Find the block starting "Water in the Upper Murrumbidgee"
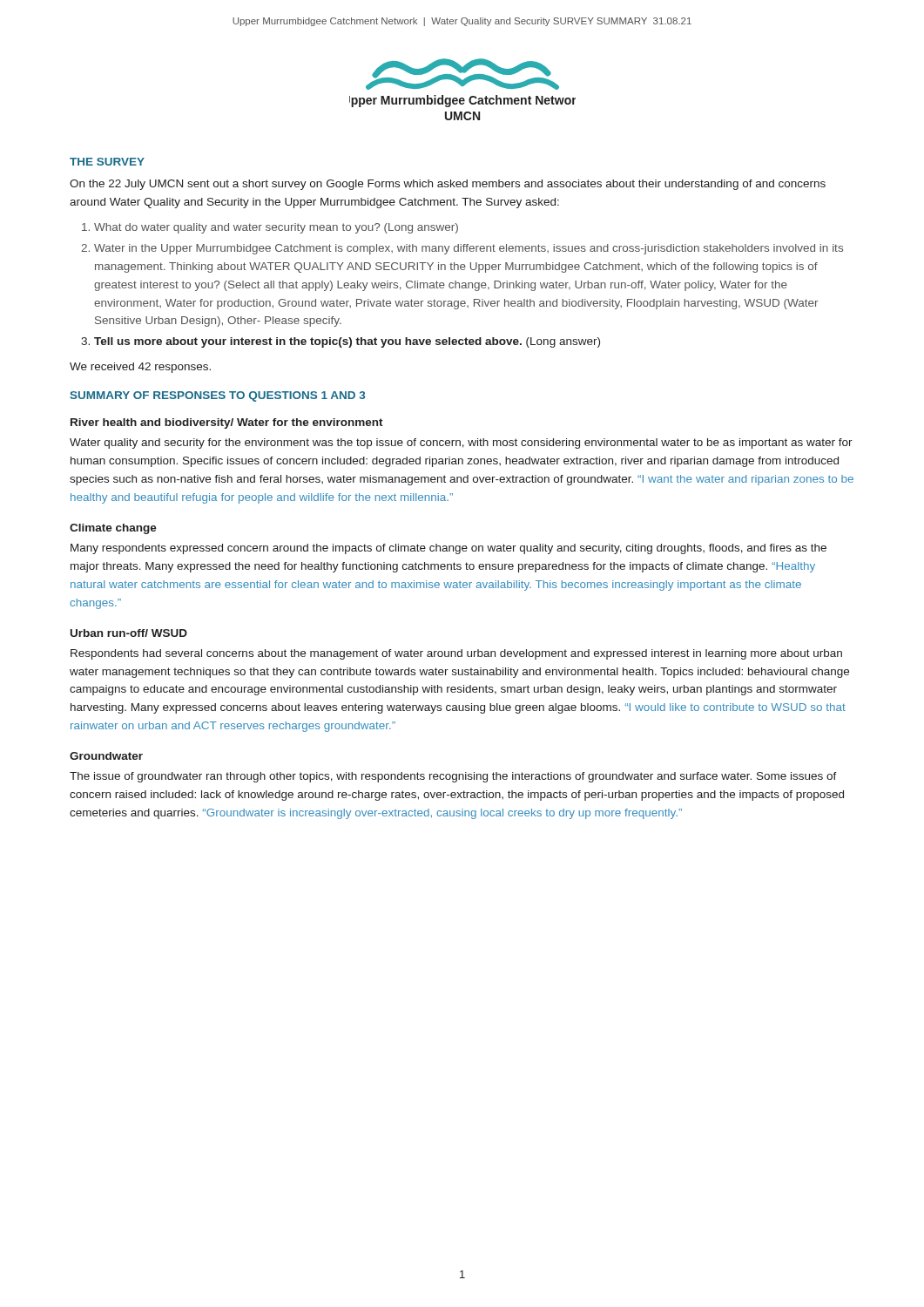This screenshot has width=924, height=1307. [469, 284]
